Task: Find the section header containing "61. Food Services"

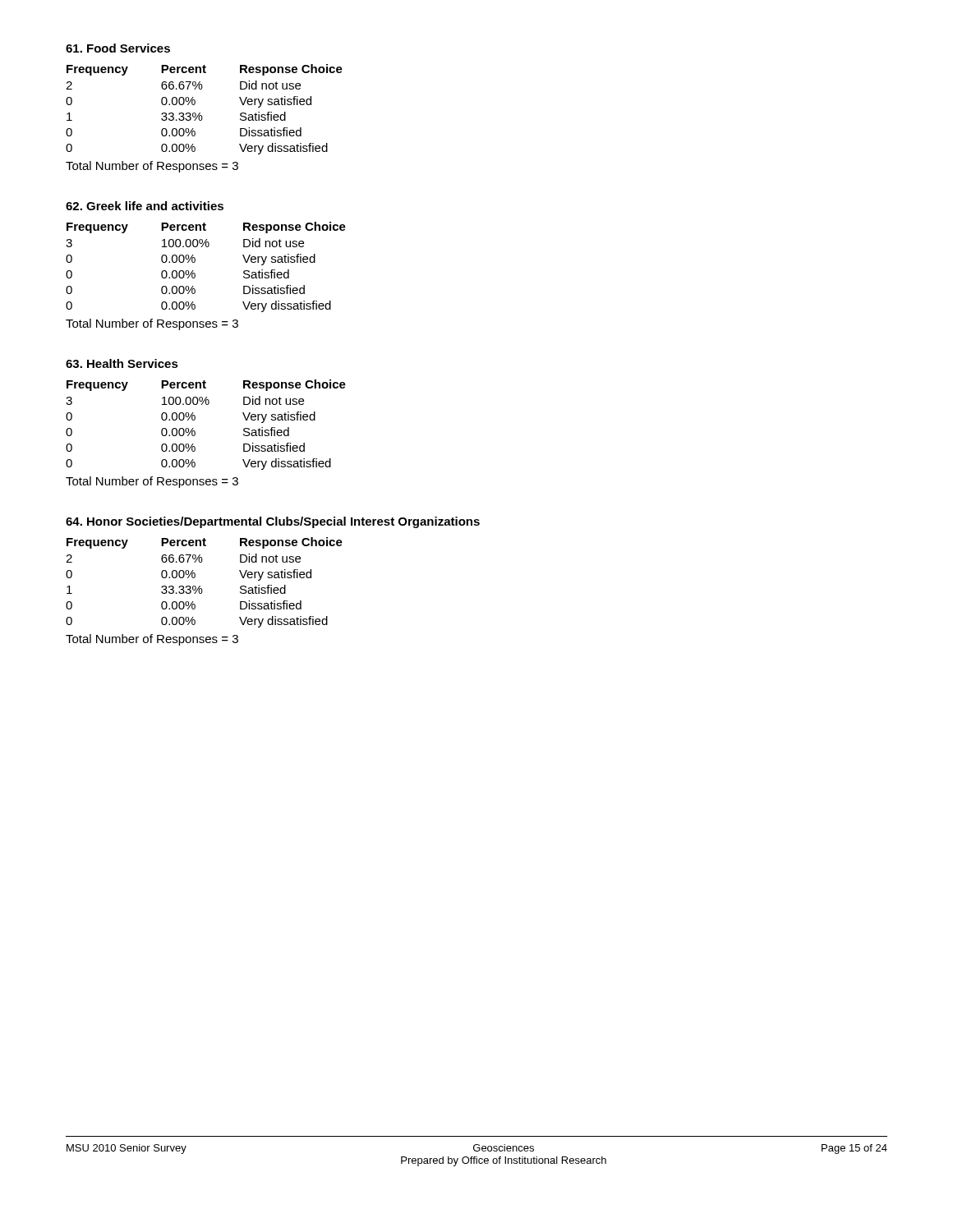Action: coord(118,48)
